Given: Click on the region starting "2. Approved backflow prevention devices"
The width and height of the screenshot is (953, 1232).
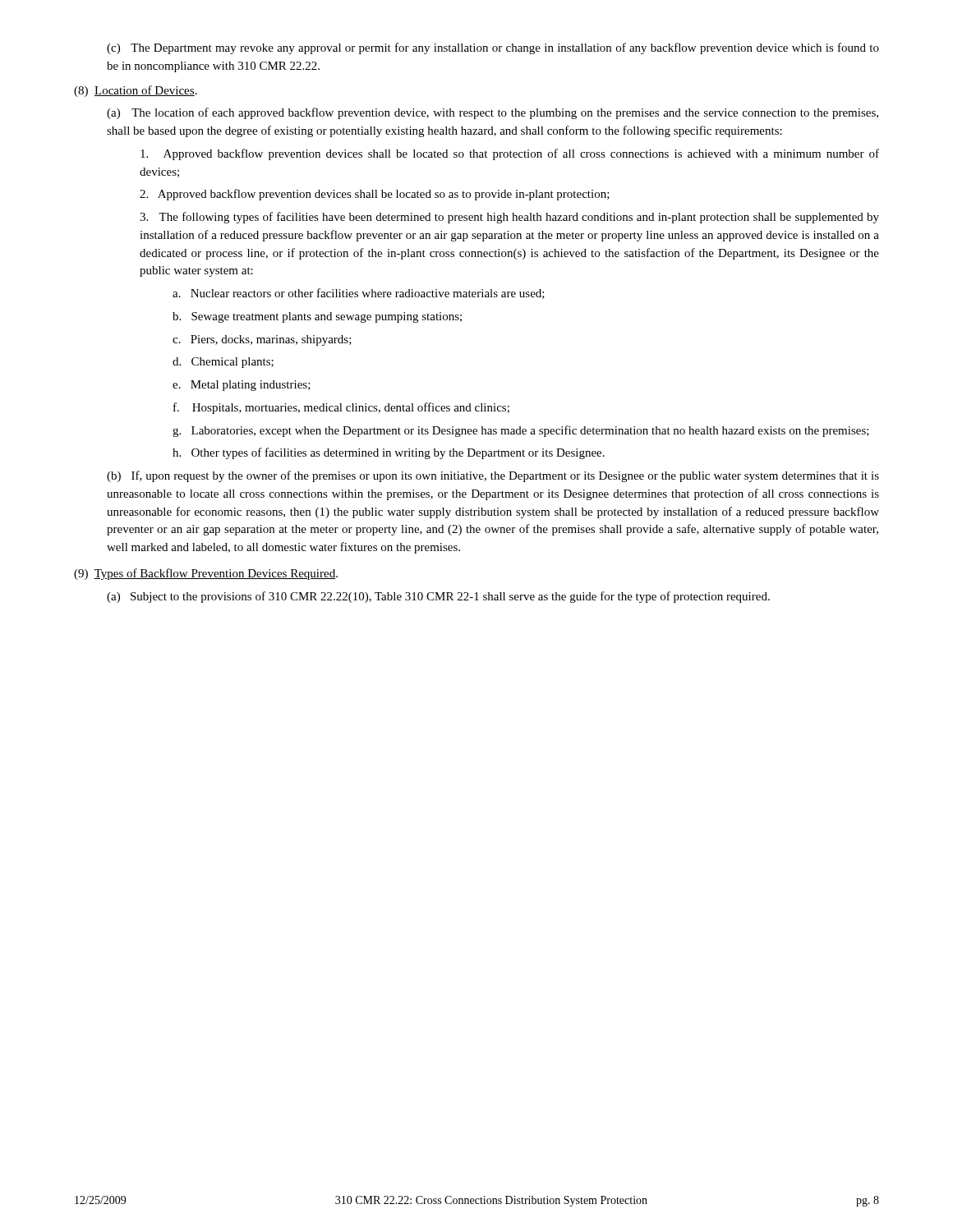Looking at the screenshot, I should (375, 194).
